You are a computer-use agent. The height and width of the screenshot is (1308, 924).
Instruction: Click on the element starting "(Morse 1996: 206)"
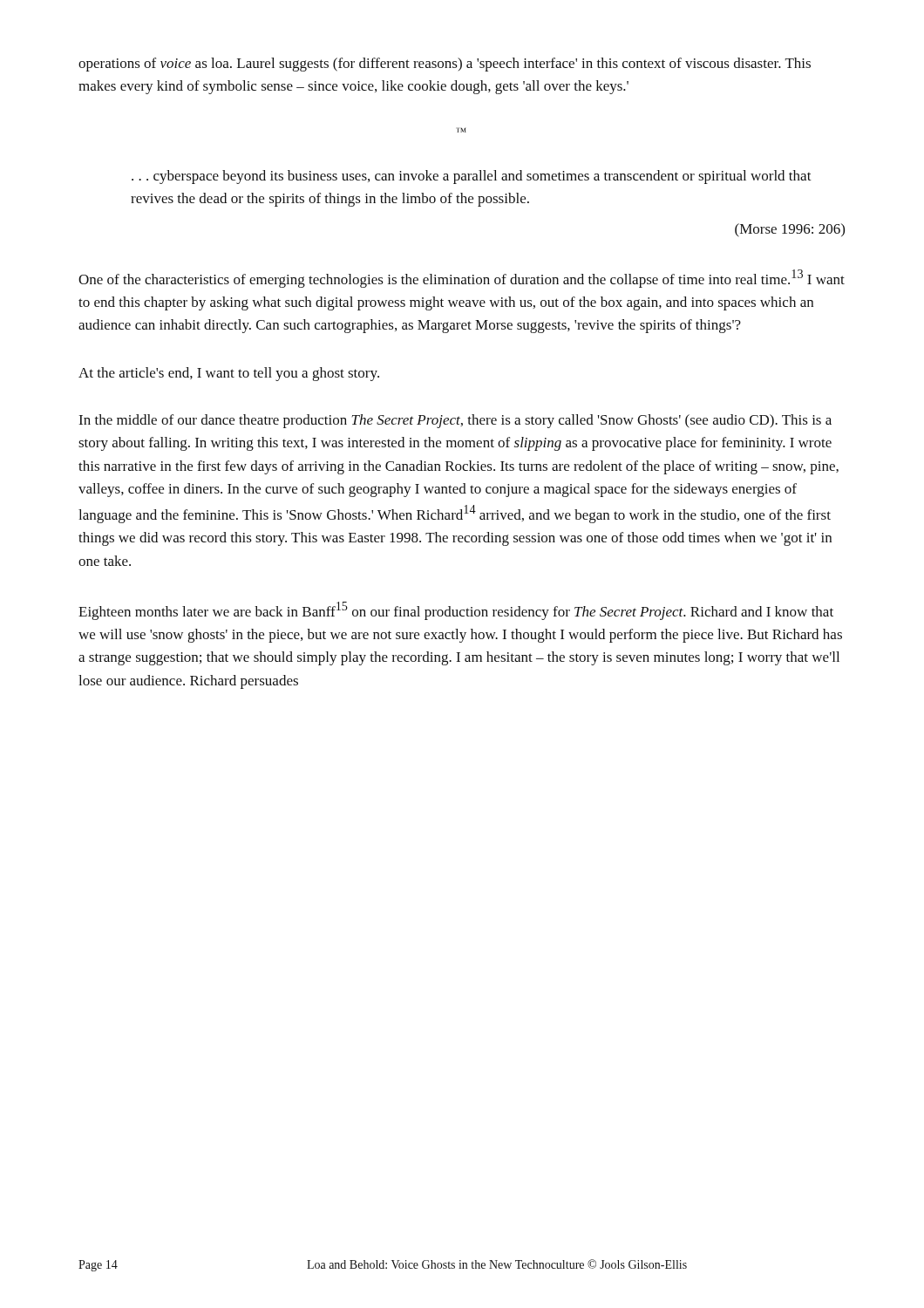(790, 228)
